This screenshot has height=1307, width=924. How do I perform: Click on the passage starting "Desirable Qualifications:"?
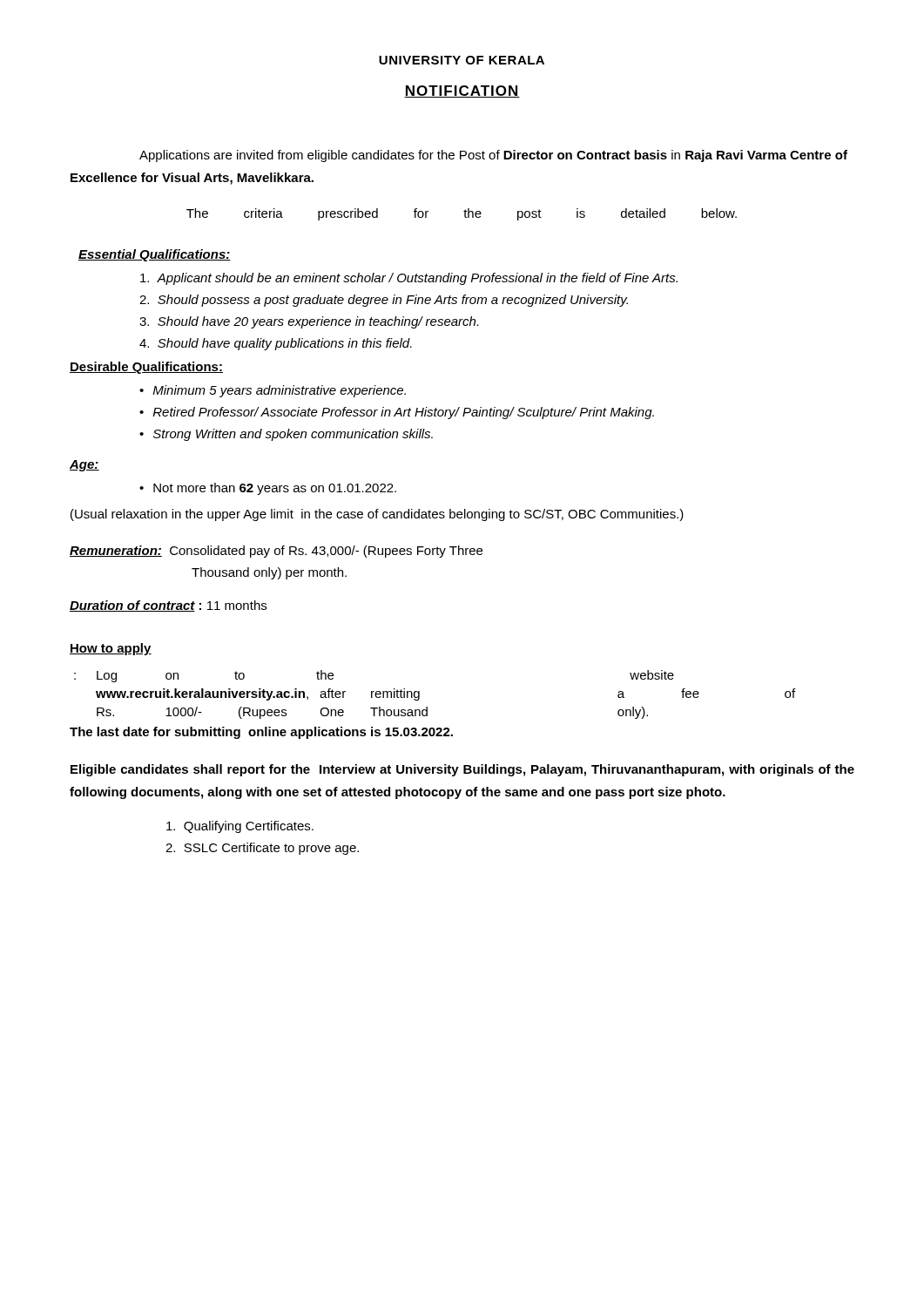146,366
